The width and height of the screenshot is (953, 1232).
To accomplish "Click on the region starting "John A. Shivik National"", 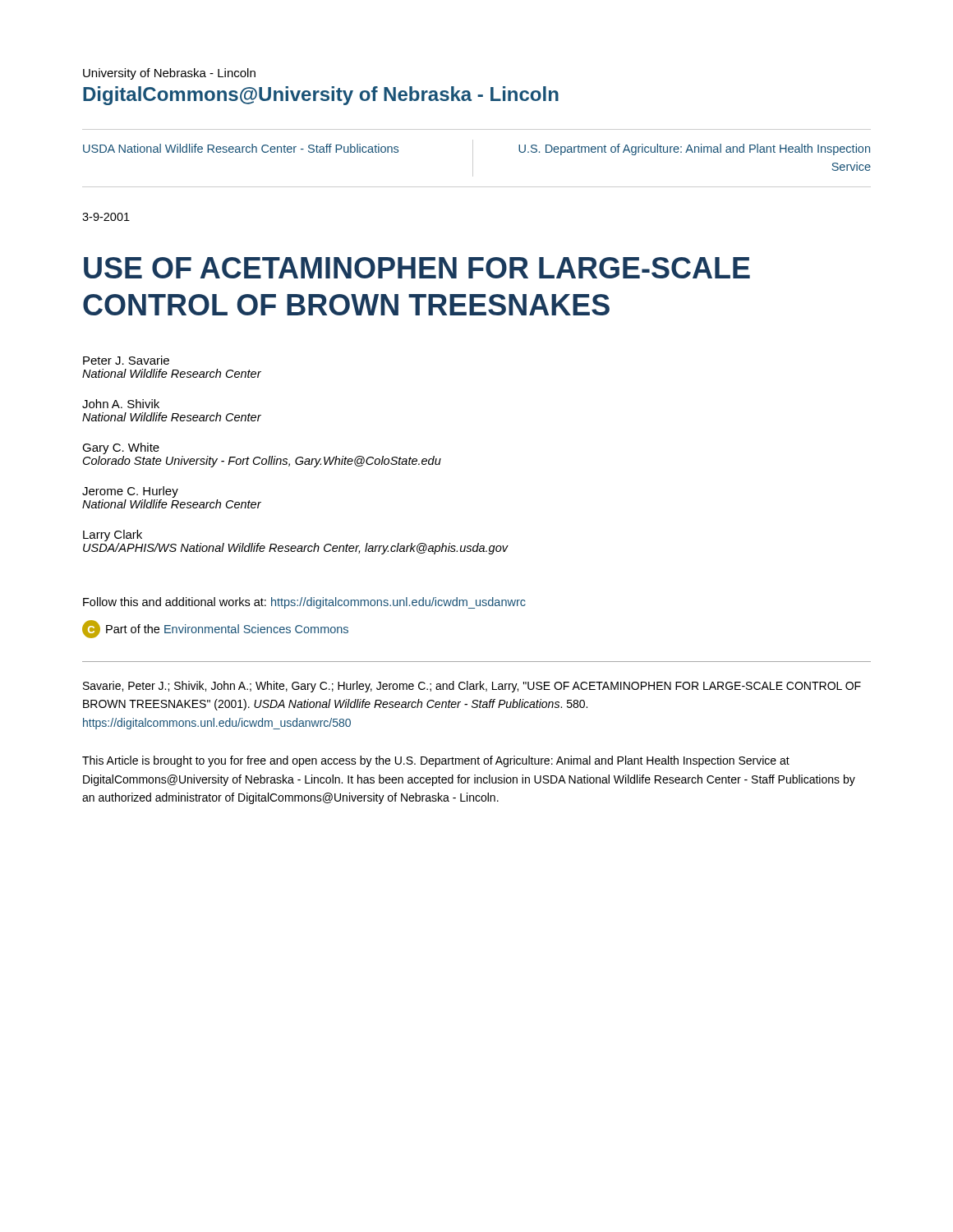I will (121, 404).
